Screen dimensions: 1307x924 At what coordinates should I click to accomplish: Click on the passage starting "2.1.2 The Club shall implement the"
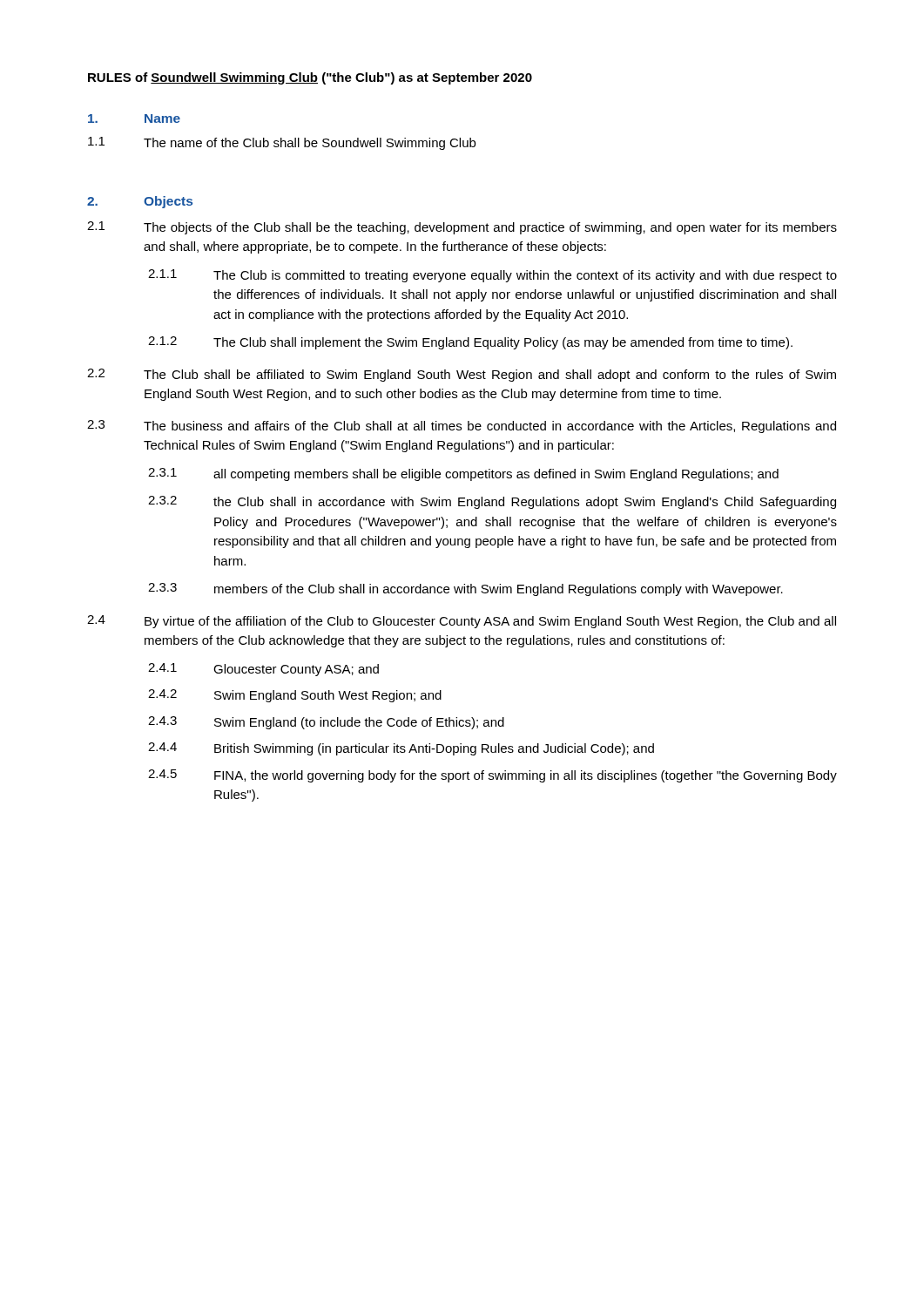(490, 343)
